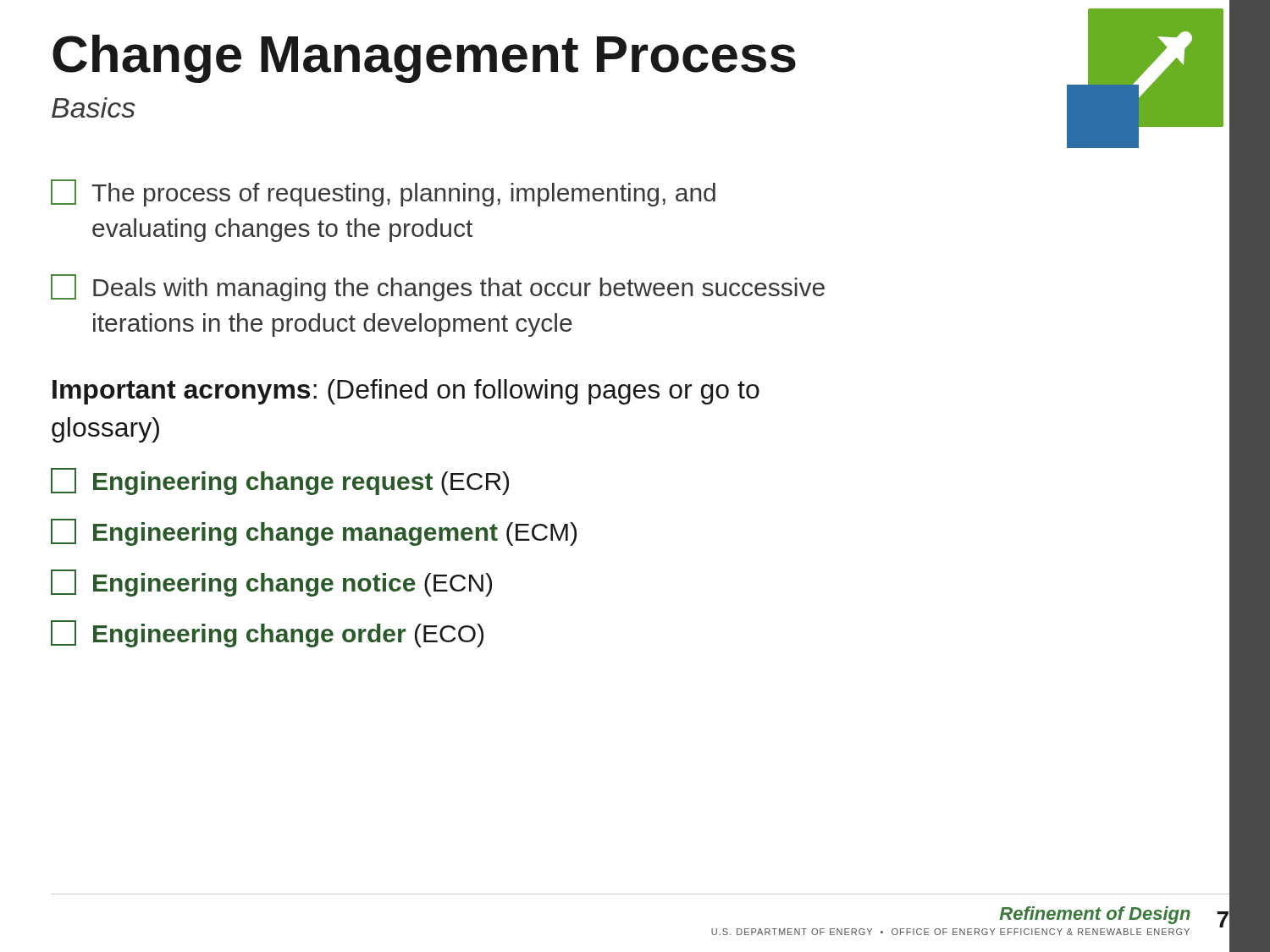This screenshot has width=1270, height=952.
Task: Select the text block that says "Important acronyms: (Defined on following pages or"
Action: tap(405, 408)
